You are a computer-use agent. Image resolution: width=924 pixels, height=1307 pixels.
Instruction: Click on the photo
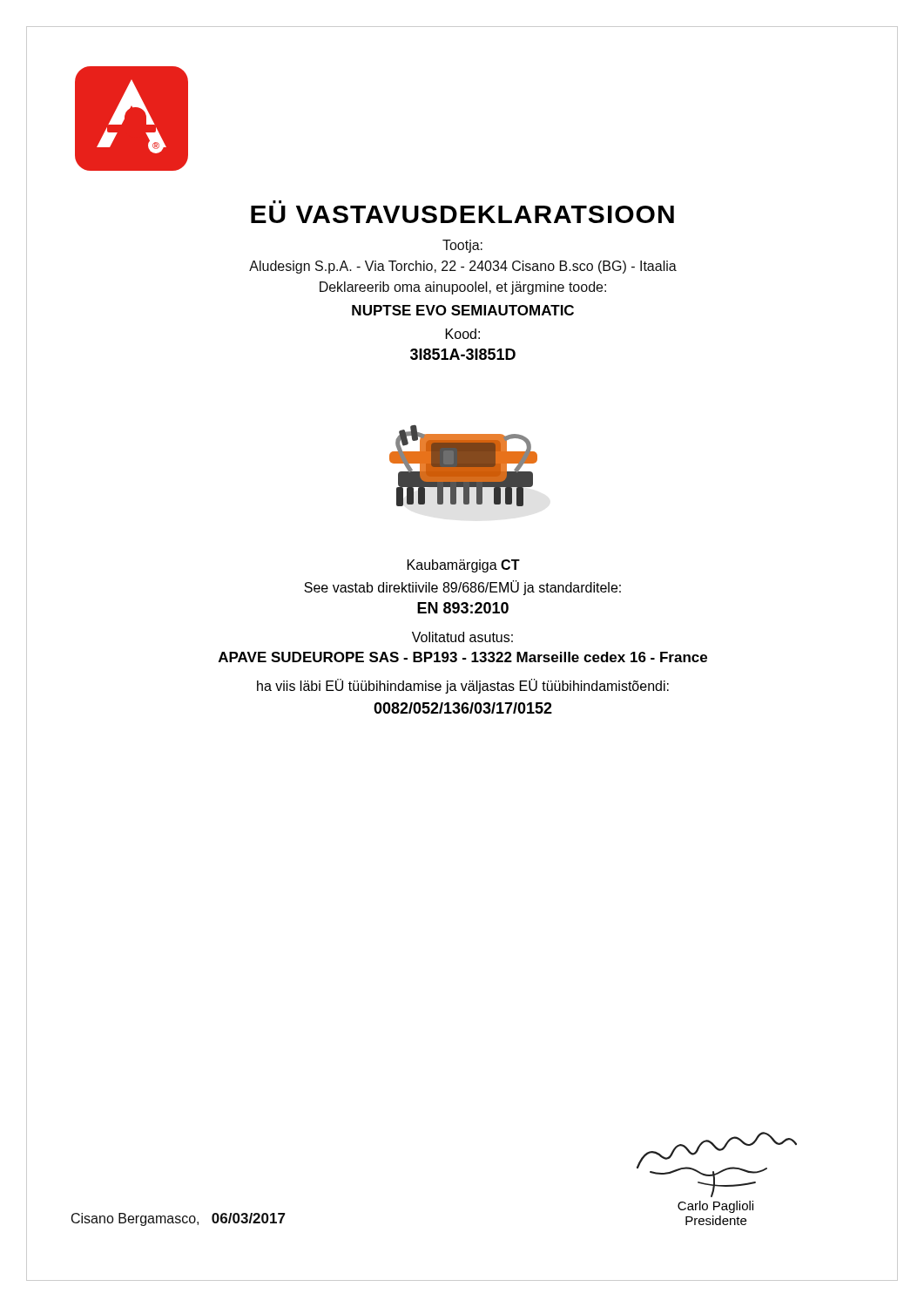click(x=463, y=460)
